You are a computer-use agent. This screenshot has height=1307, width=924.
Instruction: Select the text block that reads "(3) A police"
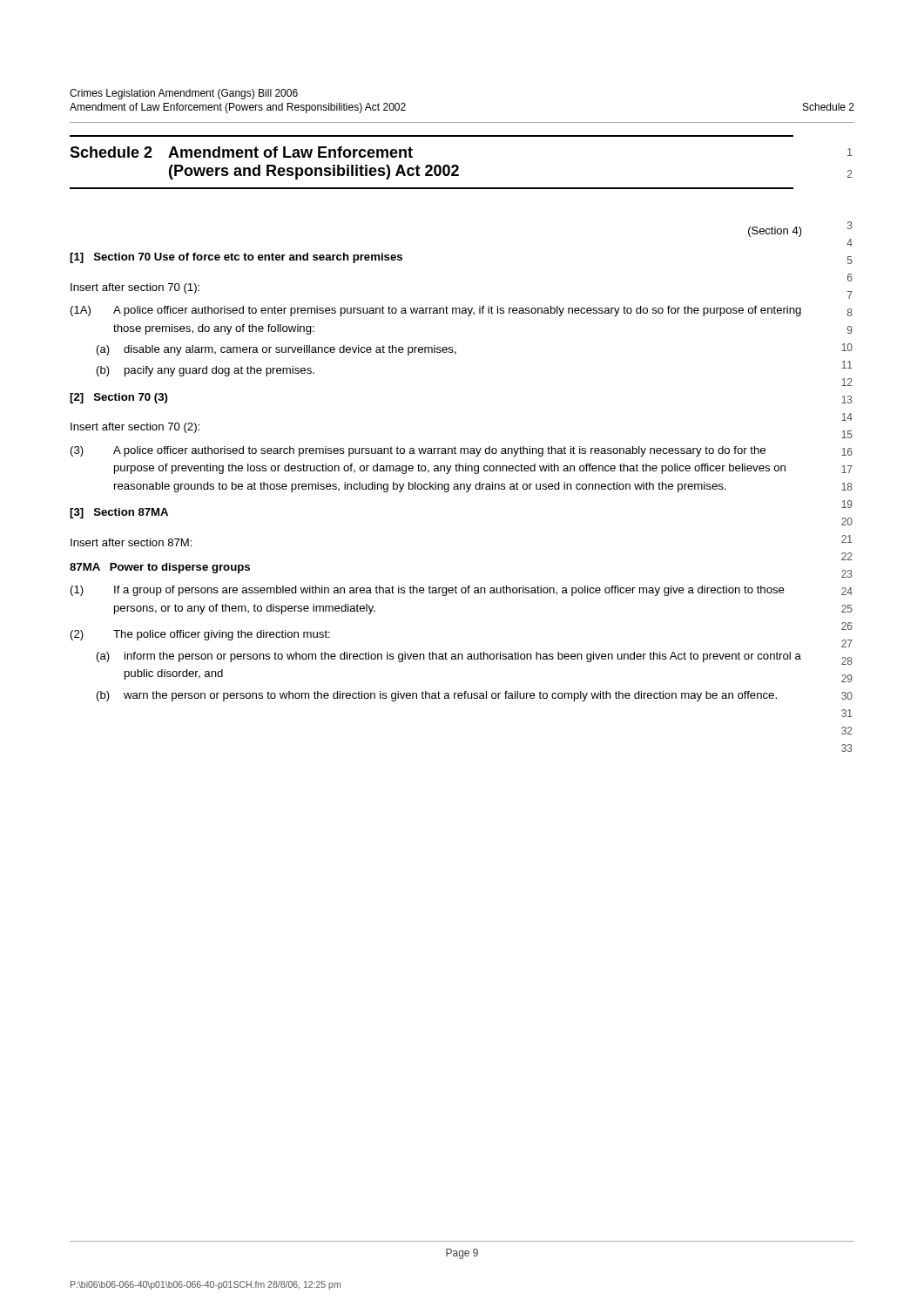pyautogui.click(x=436, y=468)
